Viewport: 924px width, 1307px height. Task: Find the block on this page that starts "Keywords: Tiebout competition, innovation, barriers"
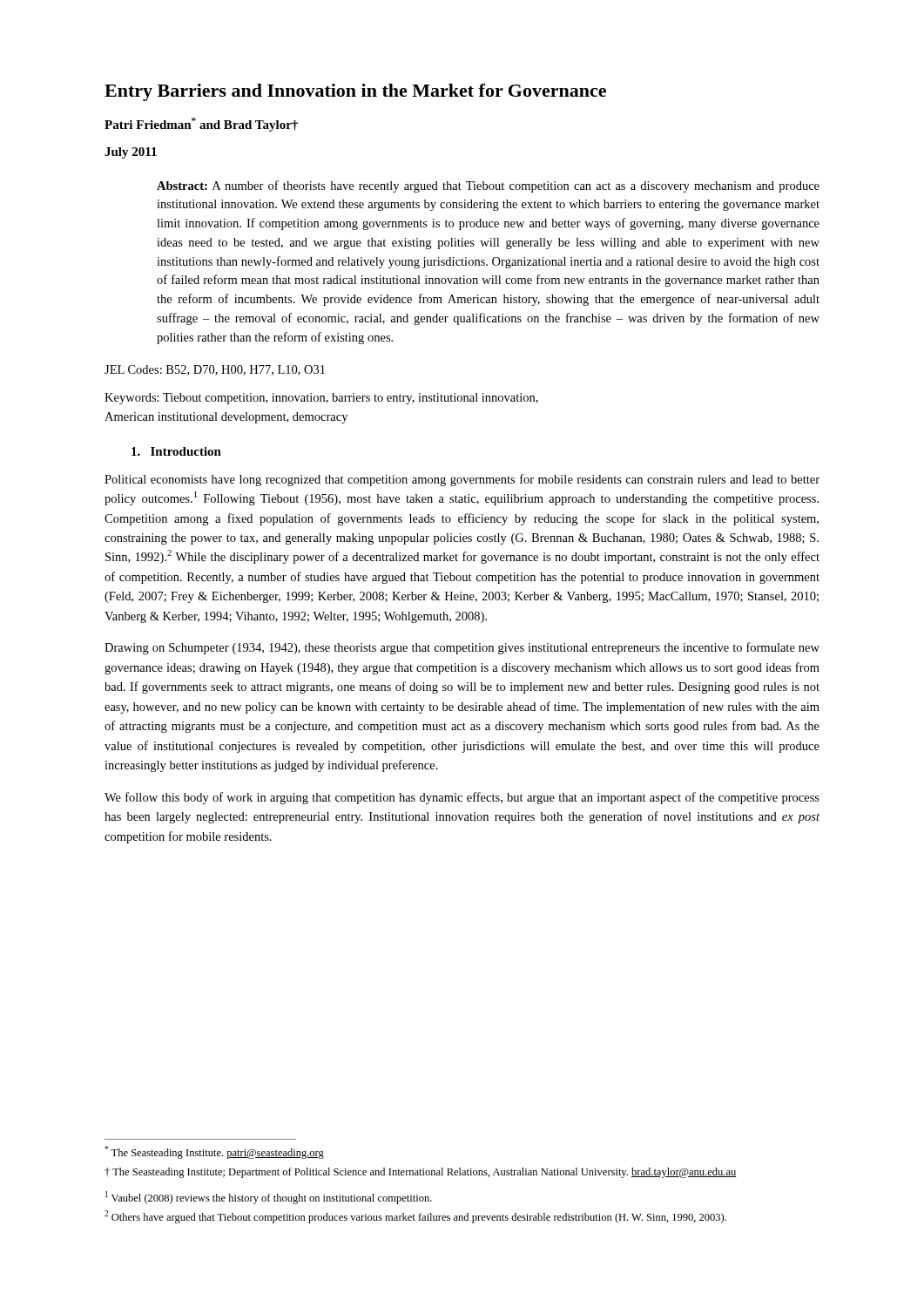322,407
